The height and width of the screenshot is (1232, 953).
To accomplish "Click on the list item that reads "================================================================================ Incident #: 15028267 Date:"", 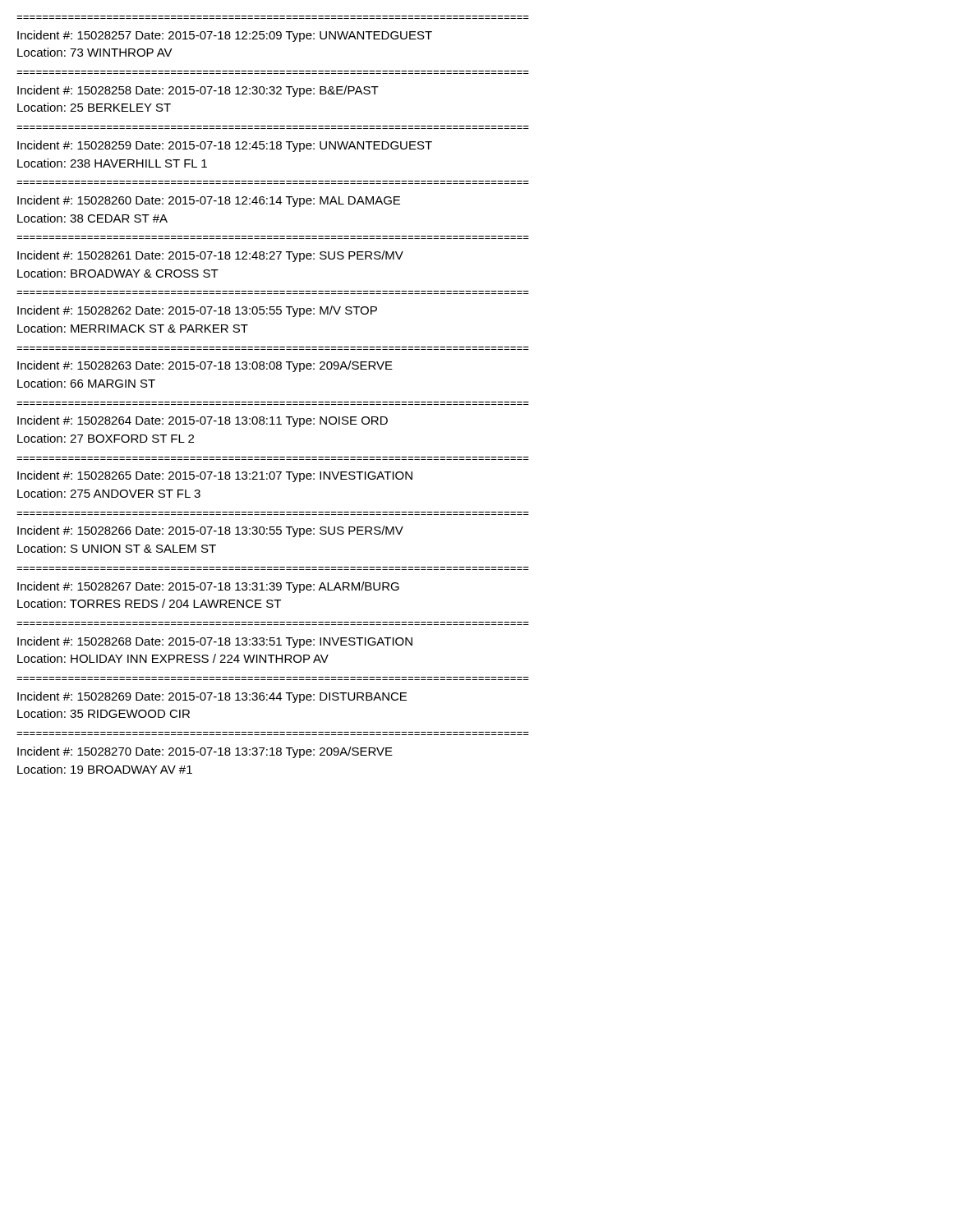I will coord(208,587).
